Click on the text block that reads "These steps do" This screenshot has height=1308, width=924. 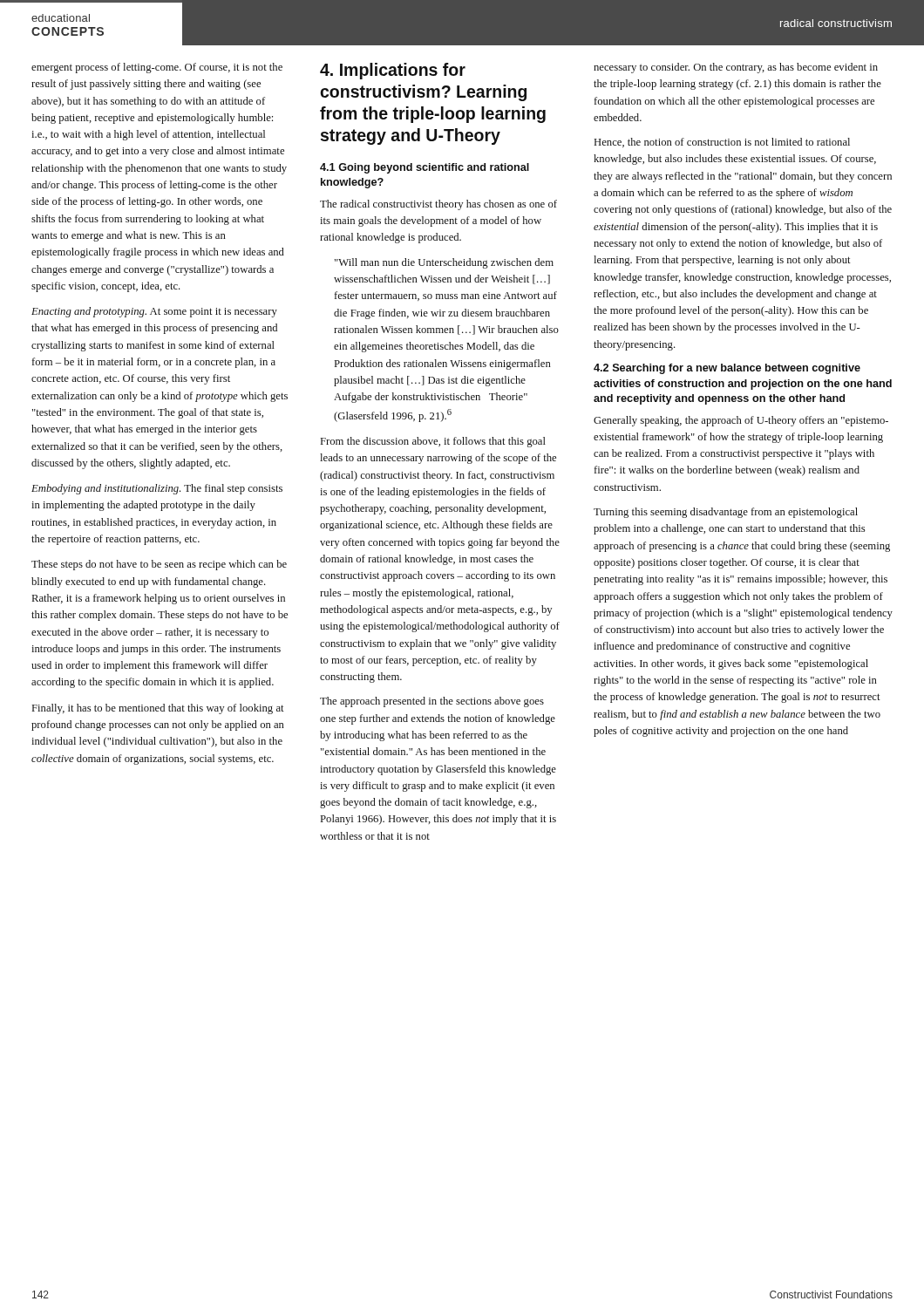pos(160,624)
